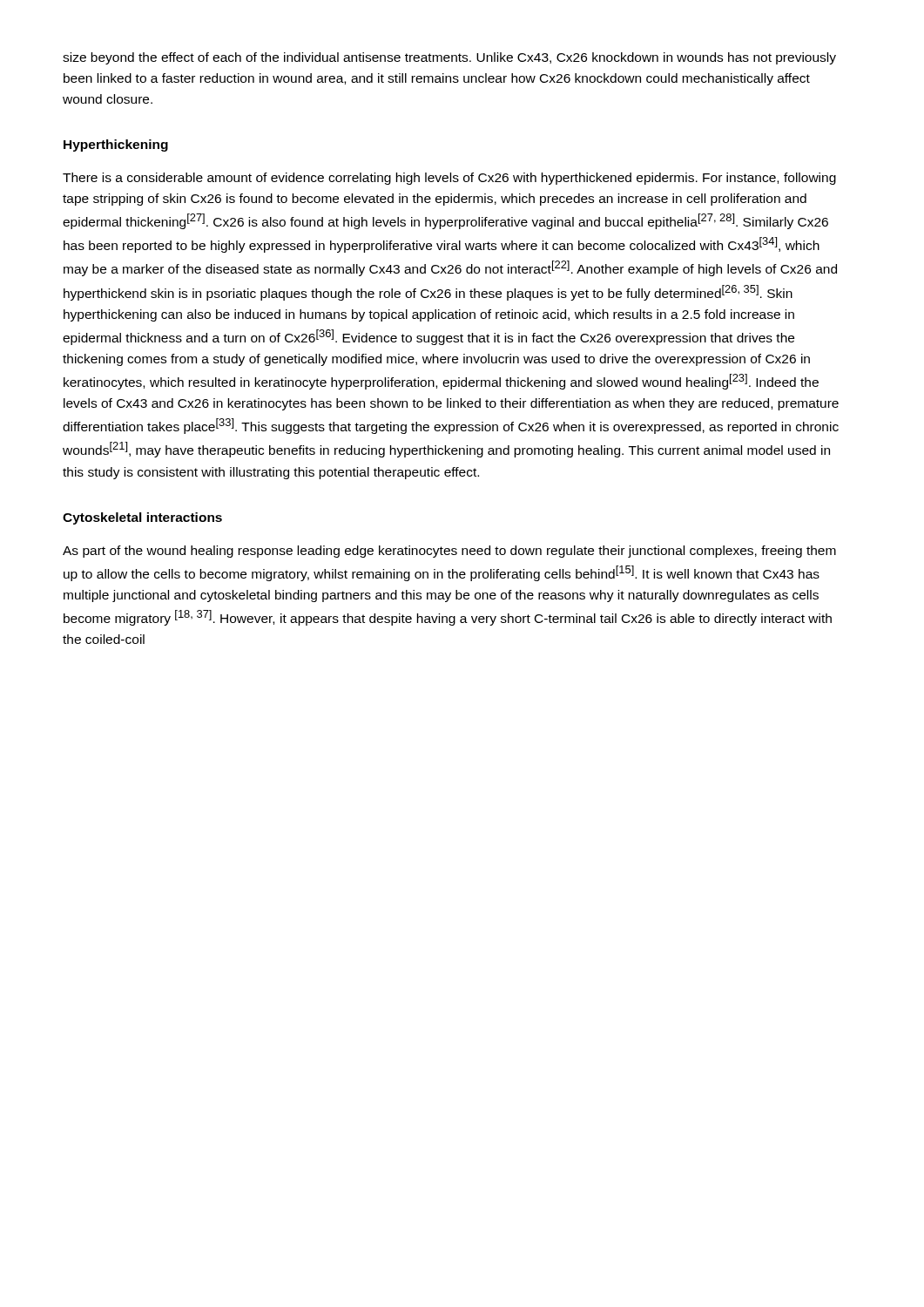
Task: Find the region starting "As part of"
Action: (455, 595)
